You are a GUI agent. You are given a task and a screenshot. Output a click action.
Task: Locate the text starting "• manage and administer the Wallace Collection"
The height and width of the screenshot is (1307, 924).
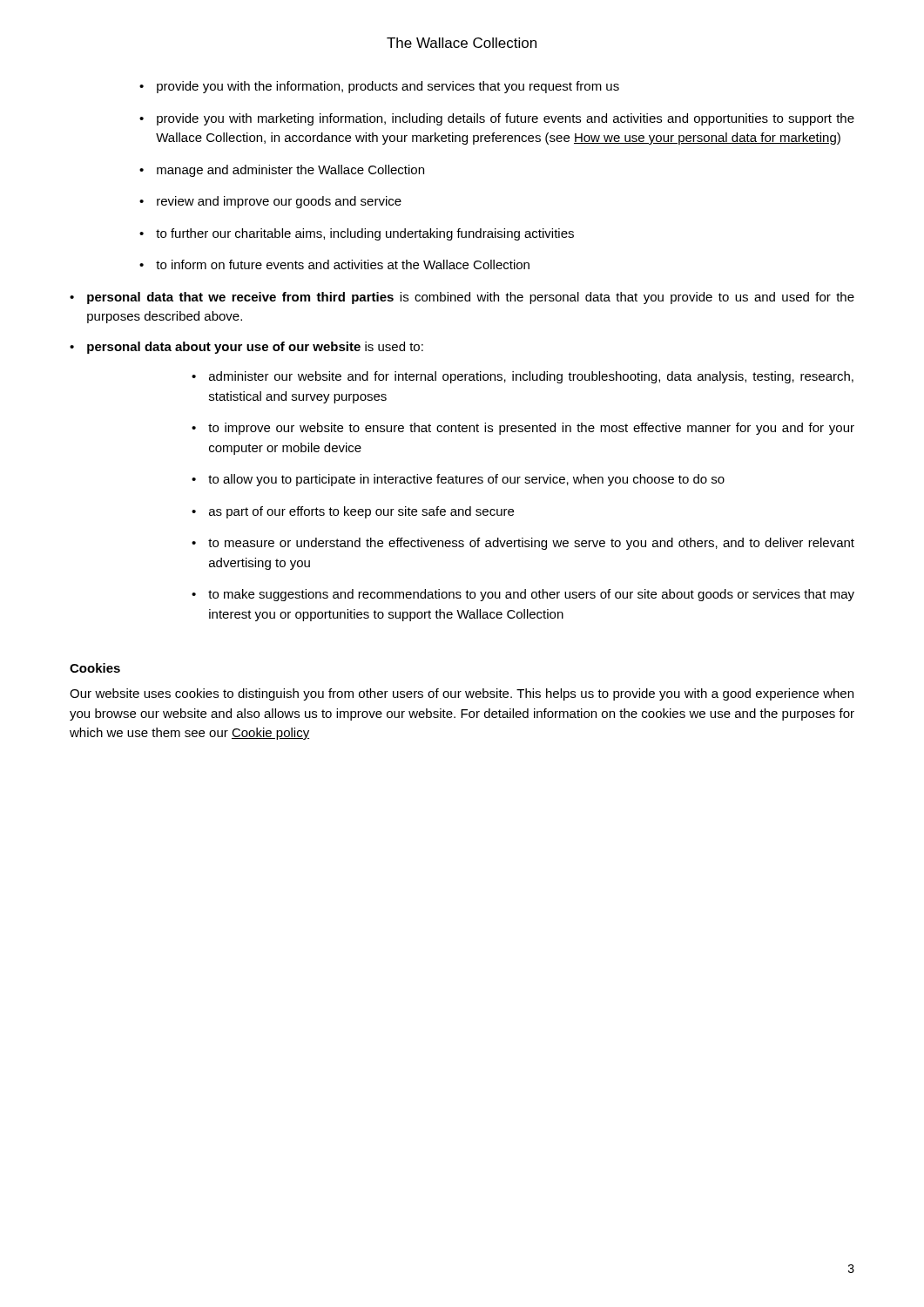tap(282, 171)
